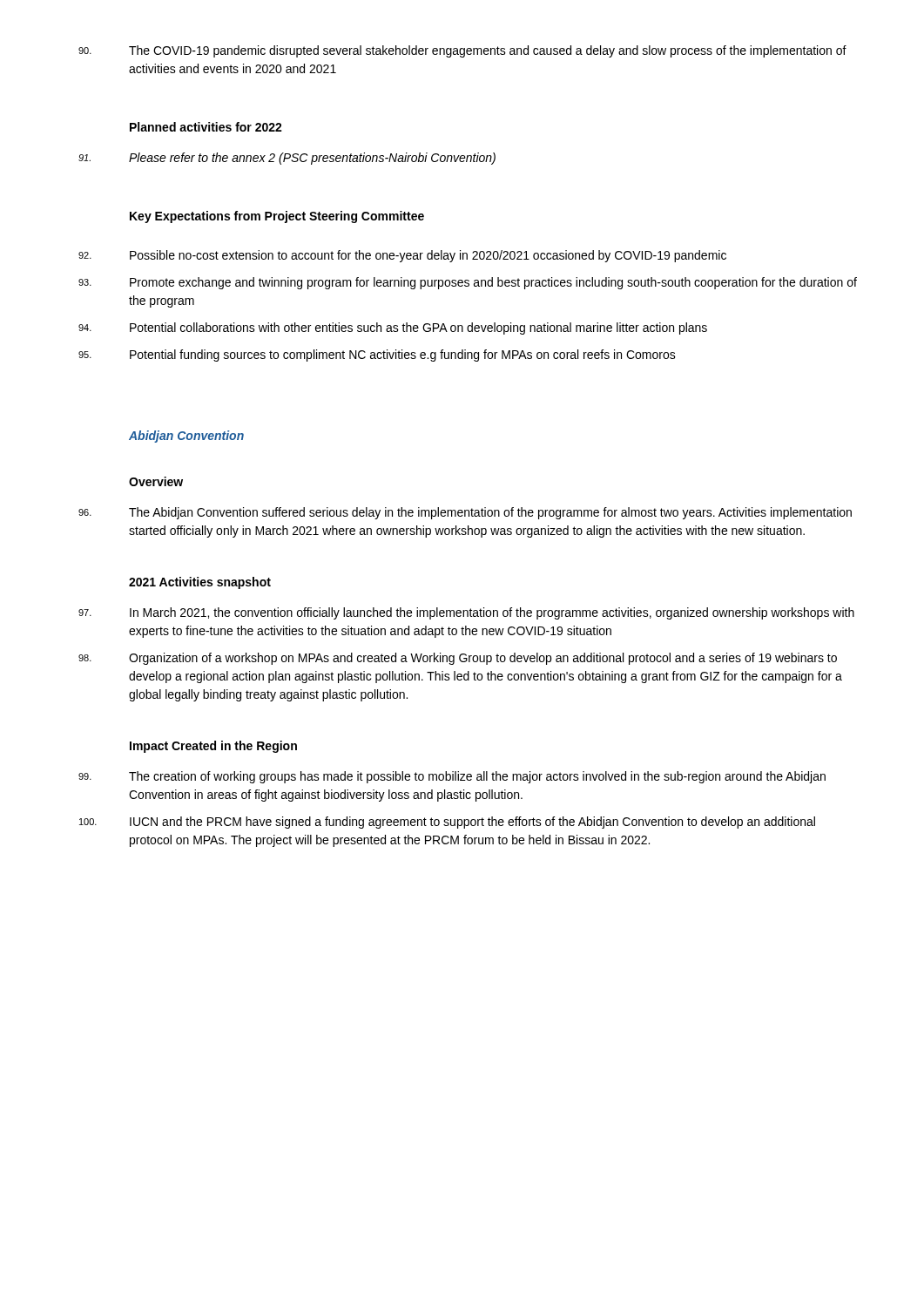Navigate to the text starting "Impact Created in the"
Viewport: 924px width, 1307px height.
213,746
